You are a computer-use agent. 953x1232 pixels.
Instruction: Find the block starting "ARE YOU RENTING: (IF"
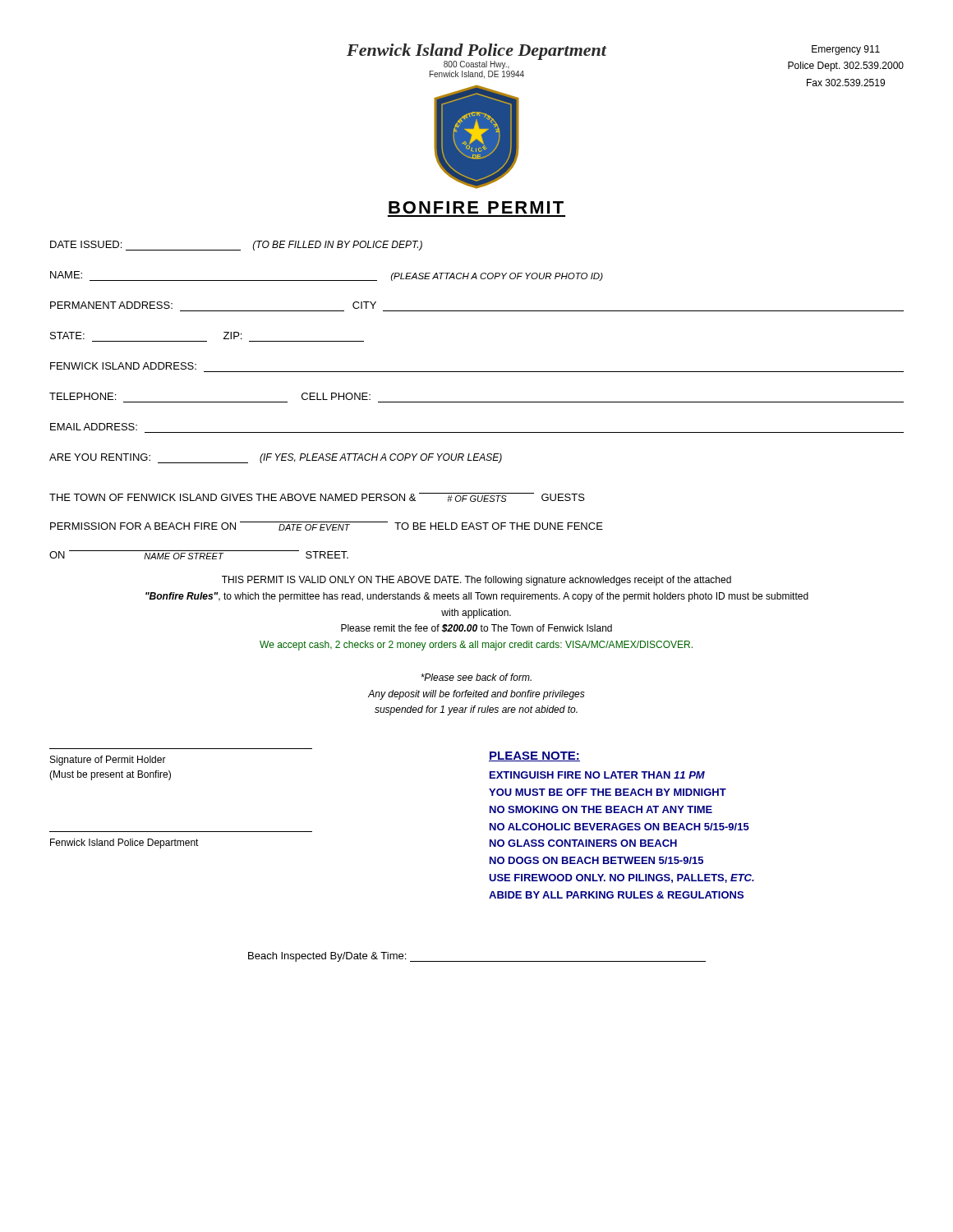[x=276, y=456]
